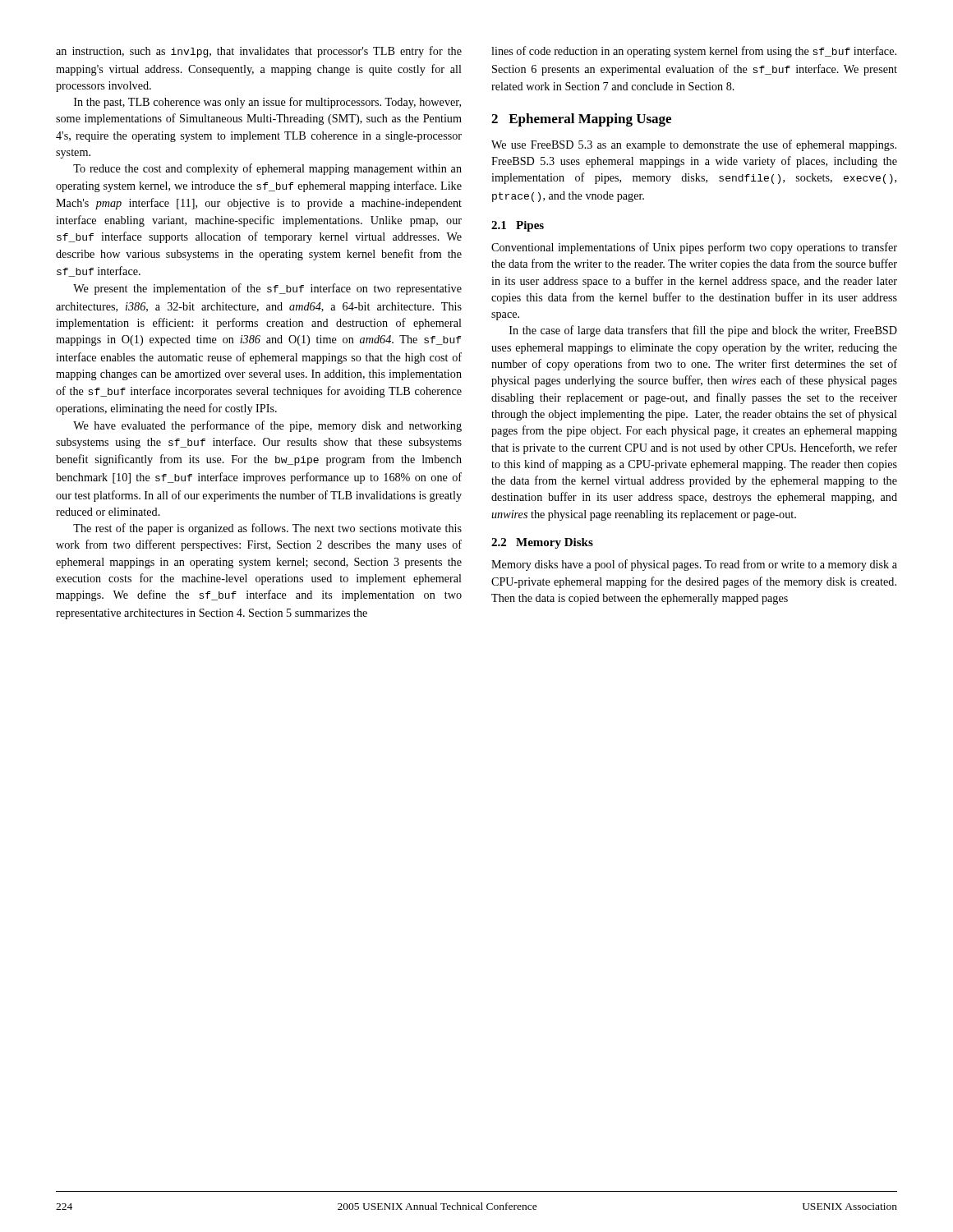
Task: Where is the passage that starts "We use FreeBSD 5.3 as an example to"?
Action: pyautogui.click(x=694, y=171)
